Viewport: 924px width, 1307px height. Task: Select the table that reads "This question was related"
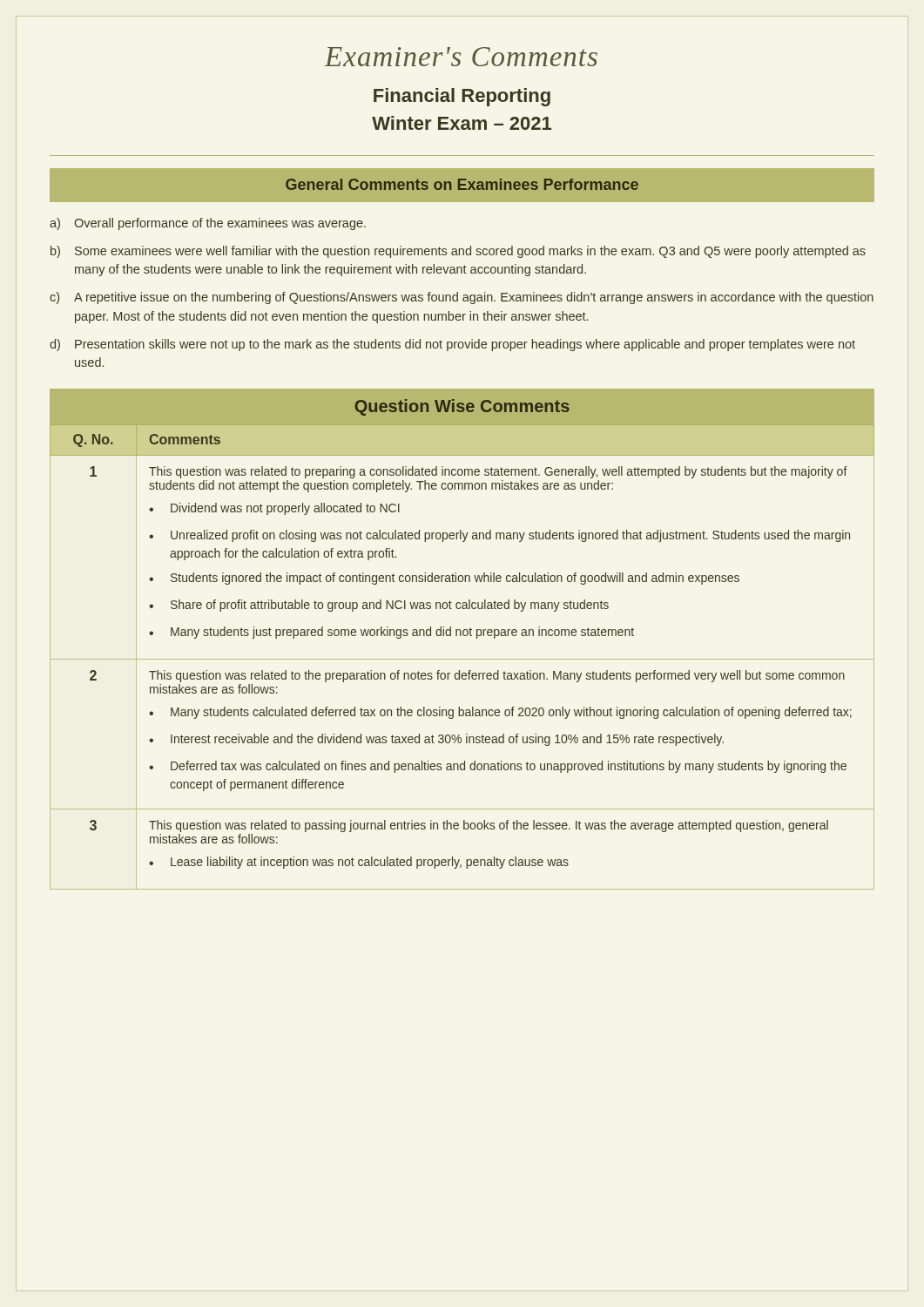462,657
